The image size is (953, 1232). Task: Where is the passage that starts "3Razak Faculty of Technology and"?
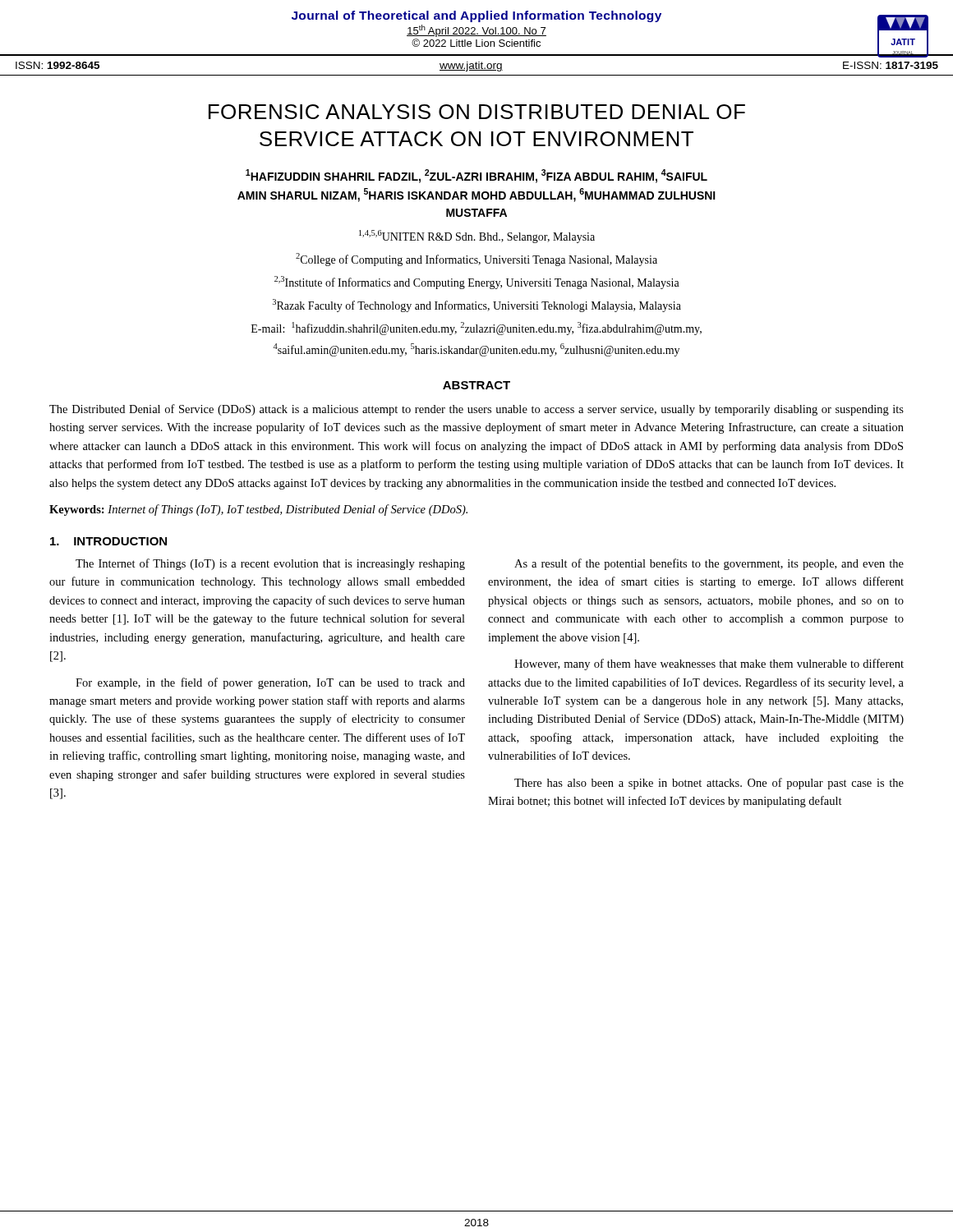(x=476, y=304)
